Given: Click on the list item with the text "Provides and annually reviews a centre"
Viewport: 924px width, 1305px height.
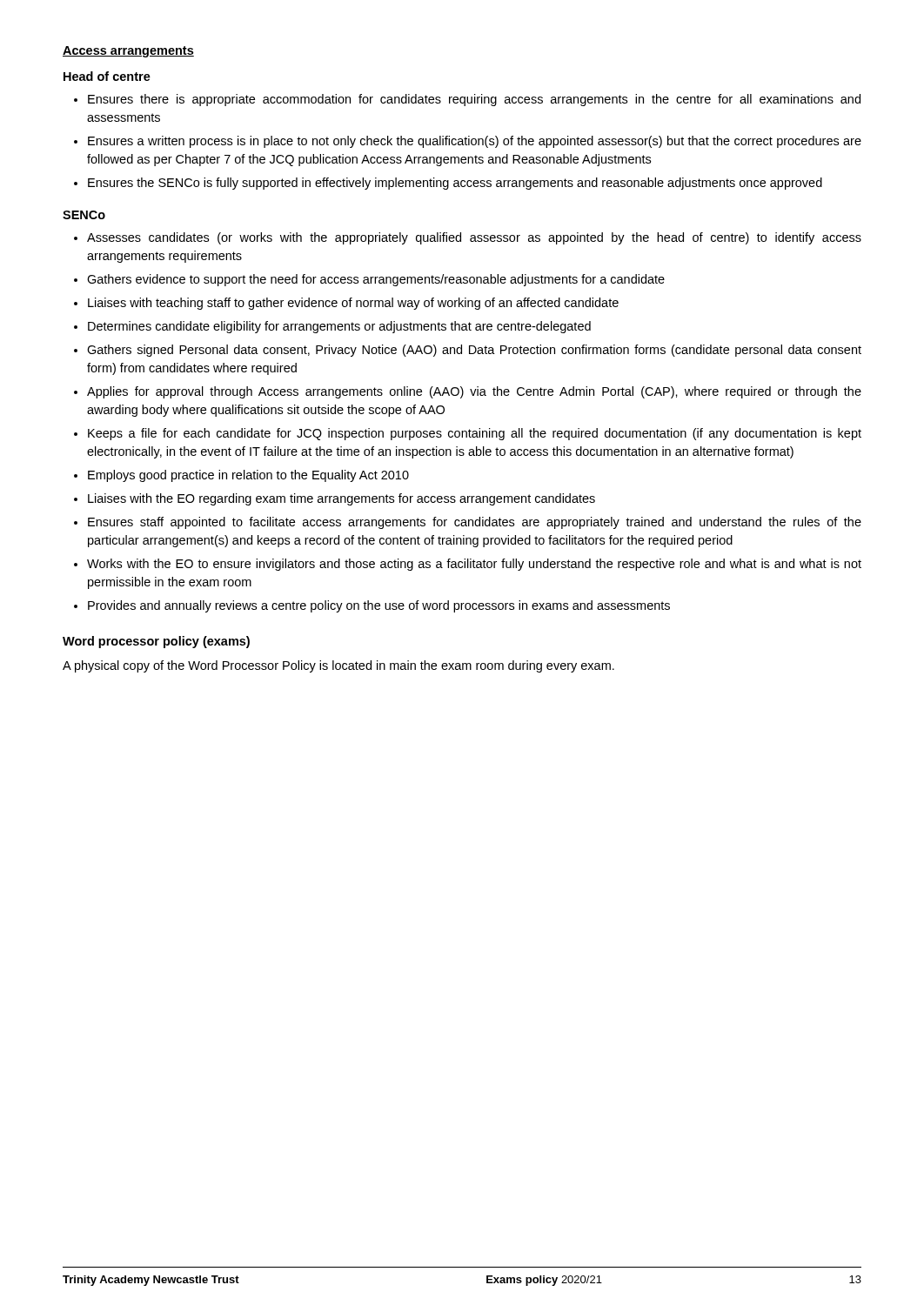Looking at the screenshot, I should pos(379,606).
